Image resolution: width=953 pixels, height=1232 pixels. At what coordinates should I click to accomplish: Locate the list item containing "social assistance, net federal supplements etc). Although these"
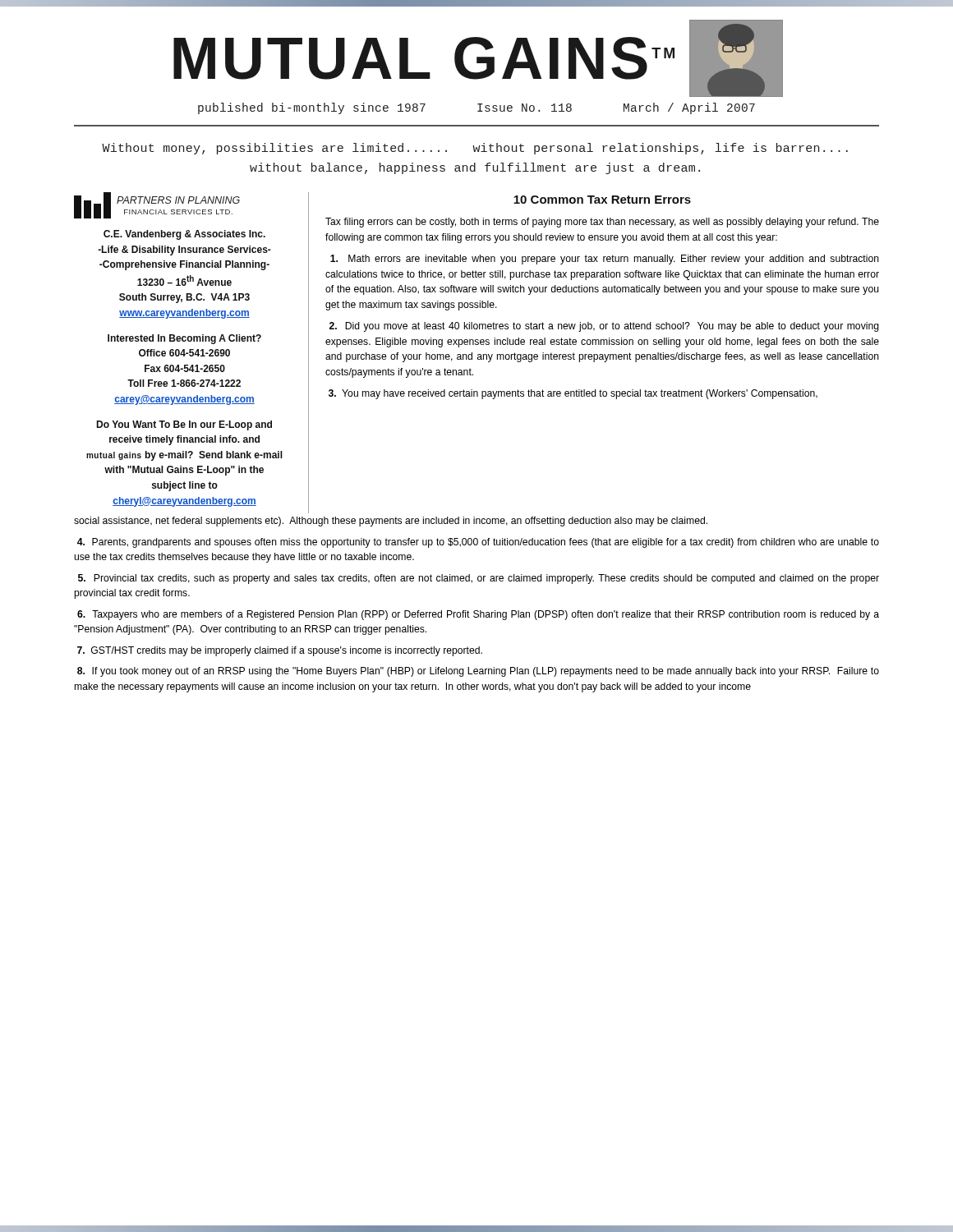(391, 521)
